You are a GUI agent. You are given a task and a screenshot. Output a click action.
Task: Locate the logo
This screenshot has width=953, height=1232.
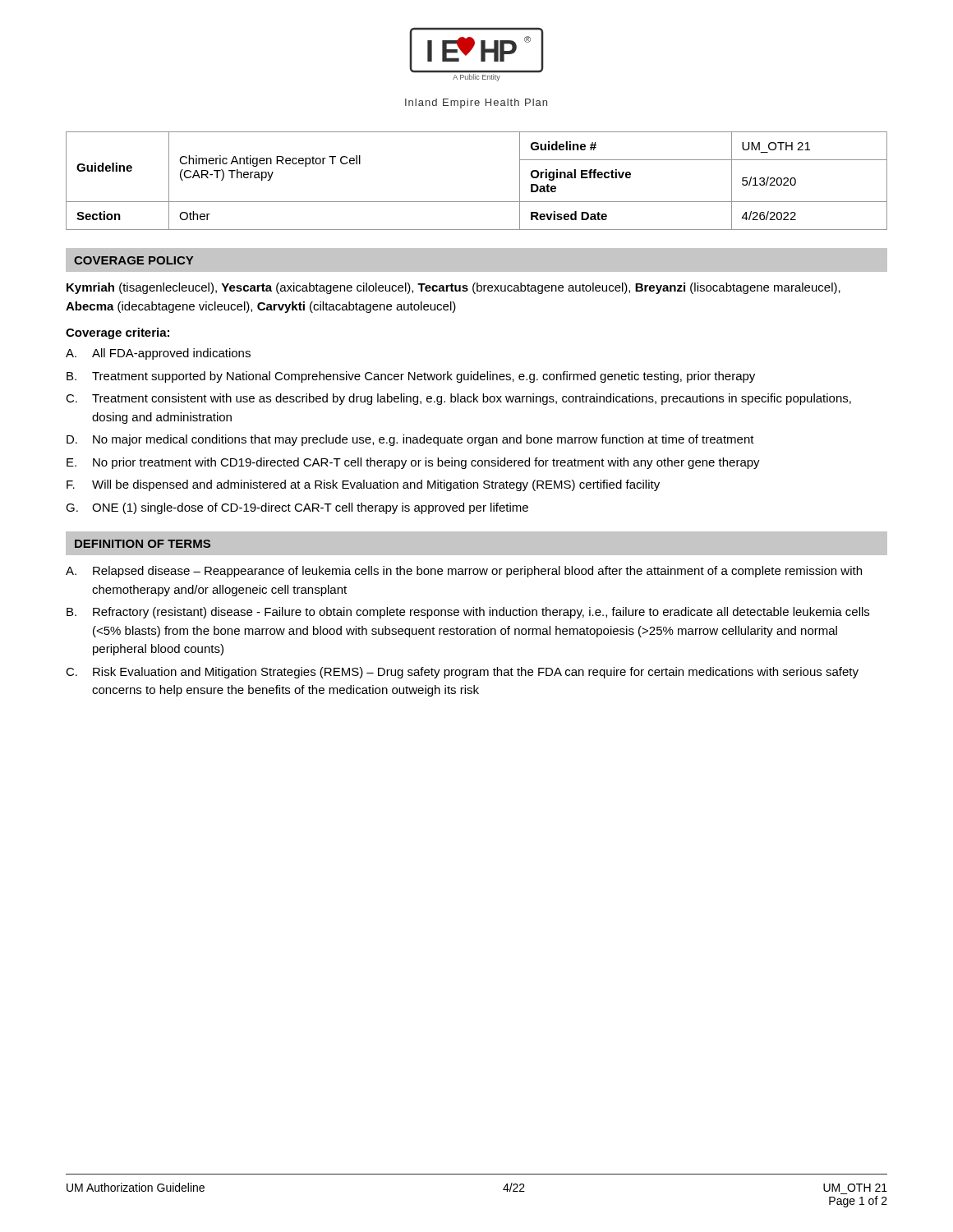click(476, 58)
